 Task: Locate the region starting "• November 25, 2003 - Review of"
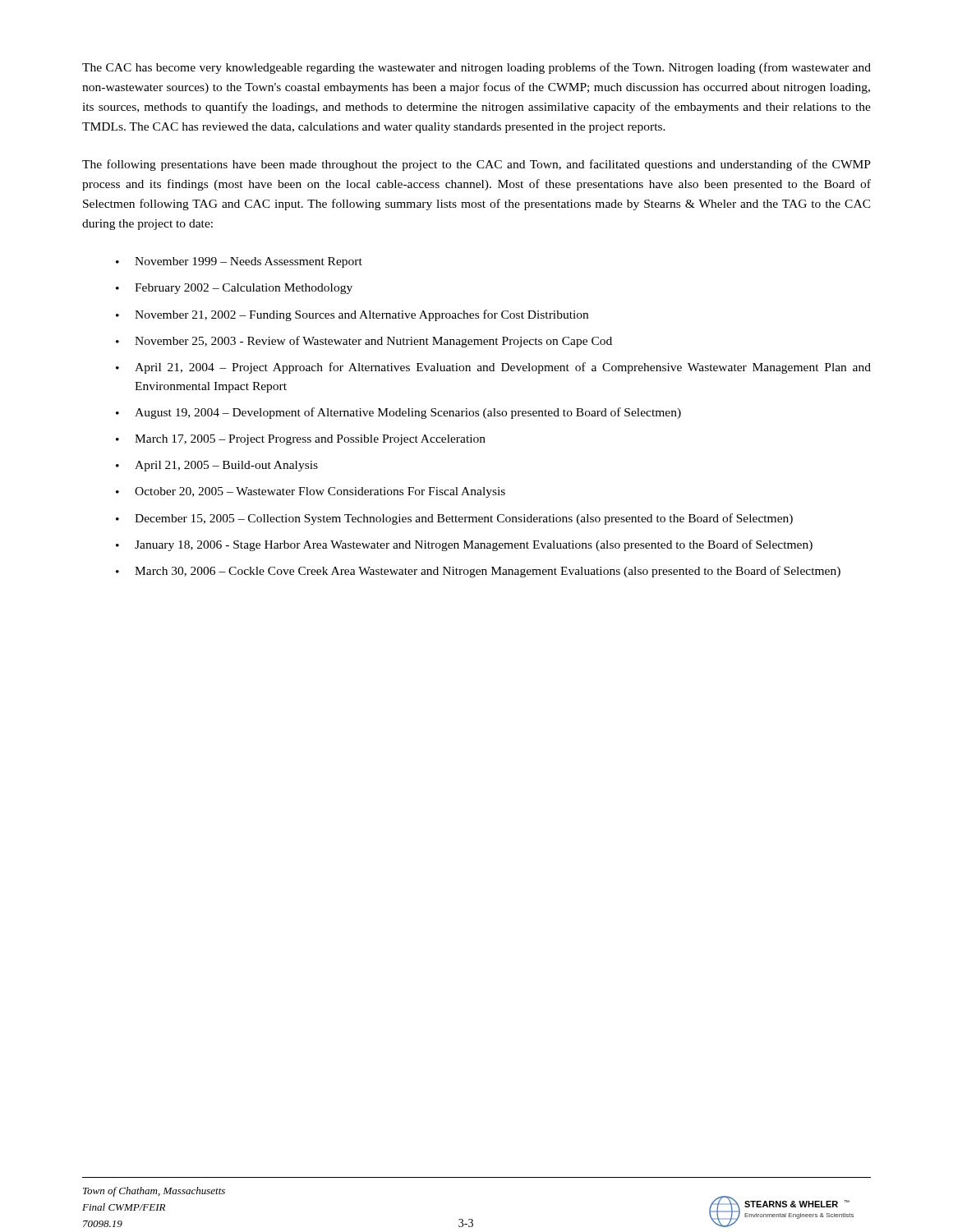(x=493, y=341)
